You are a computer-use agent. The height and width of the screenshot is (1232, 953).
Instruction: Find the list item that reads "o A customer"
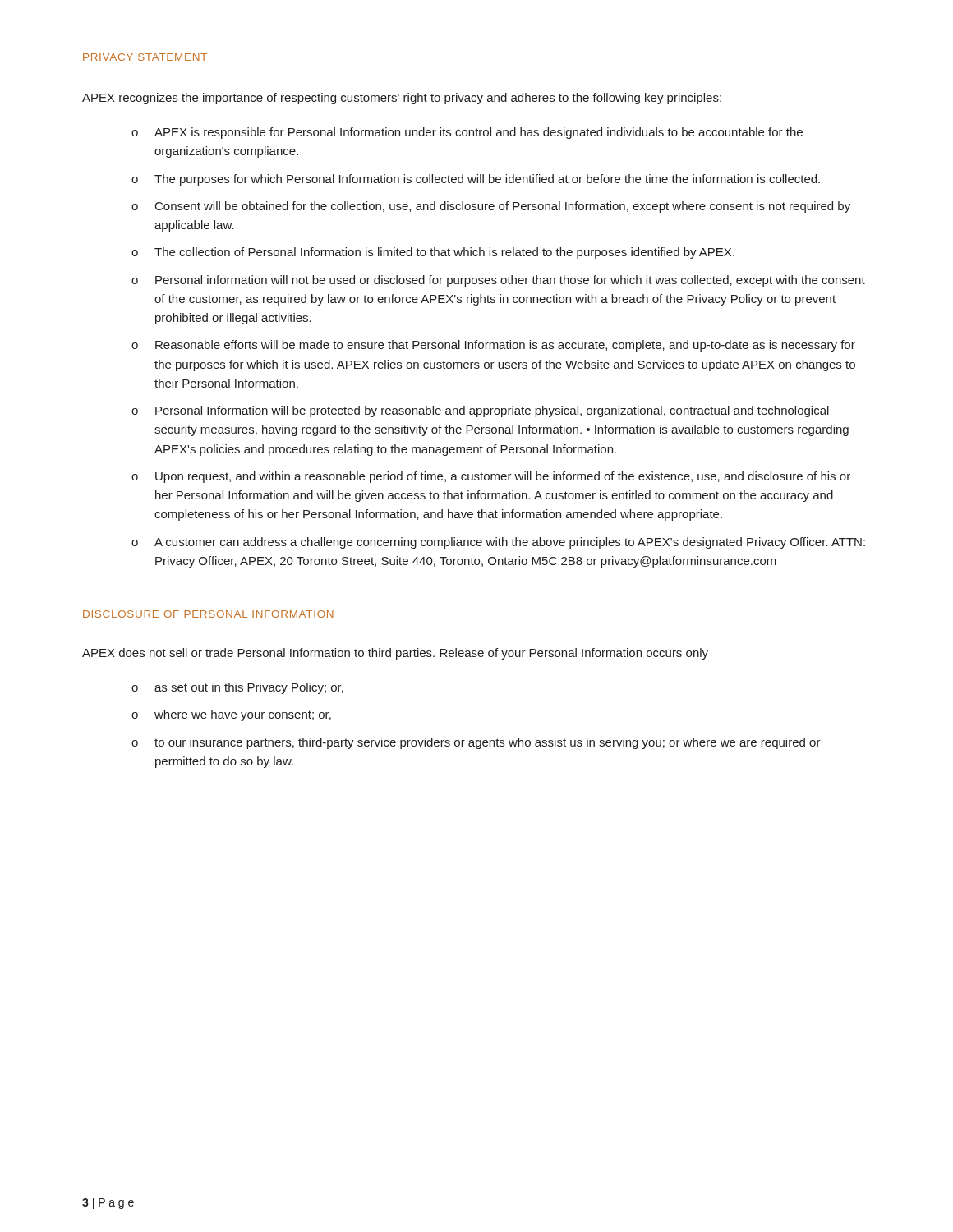click(501, 551)
